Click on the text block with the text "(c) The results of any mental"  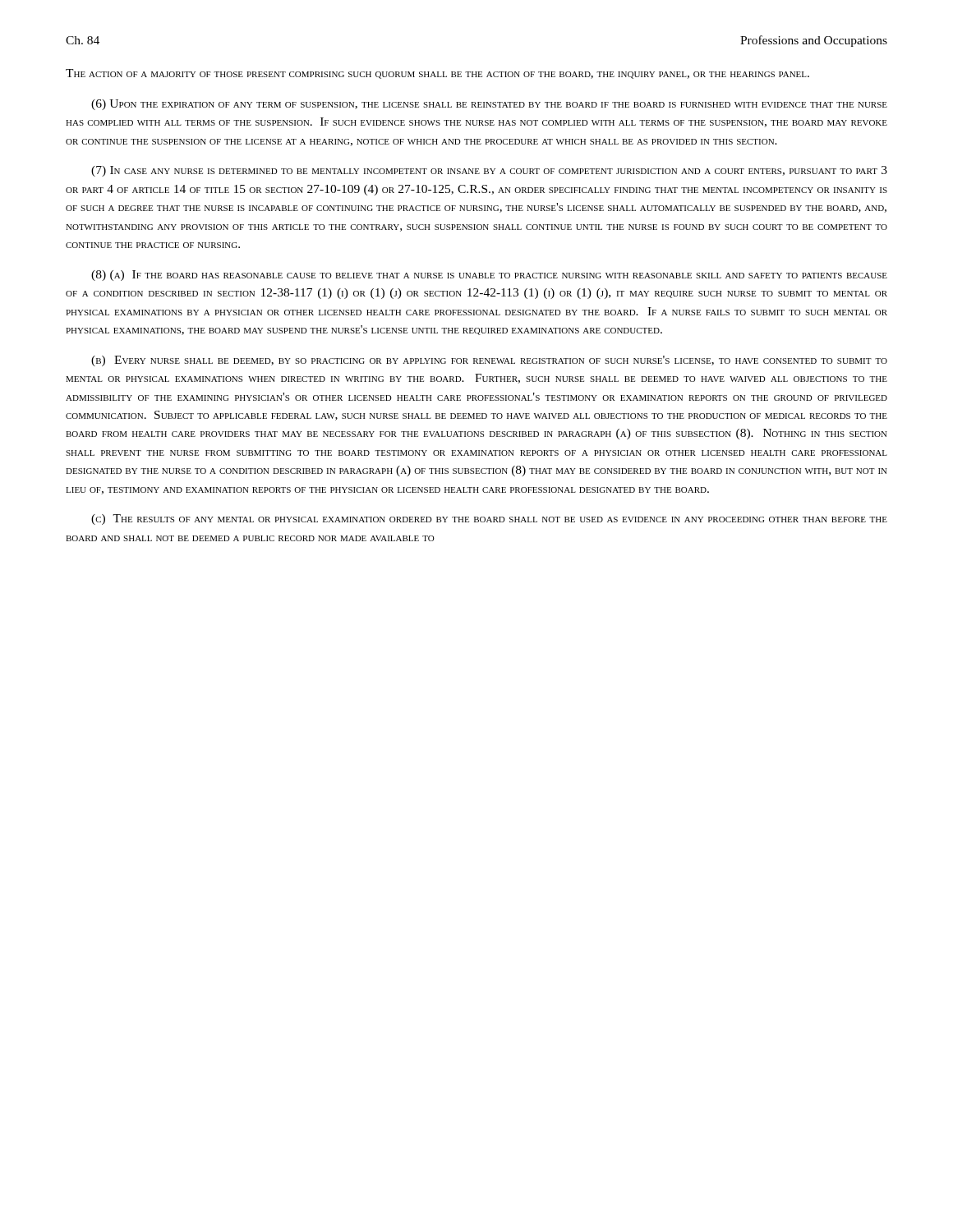point(476,528)
